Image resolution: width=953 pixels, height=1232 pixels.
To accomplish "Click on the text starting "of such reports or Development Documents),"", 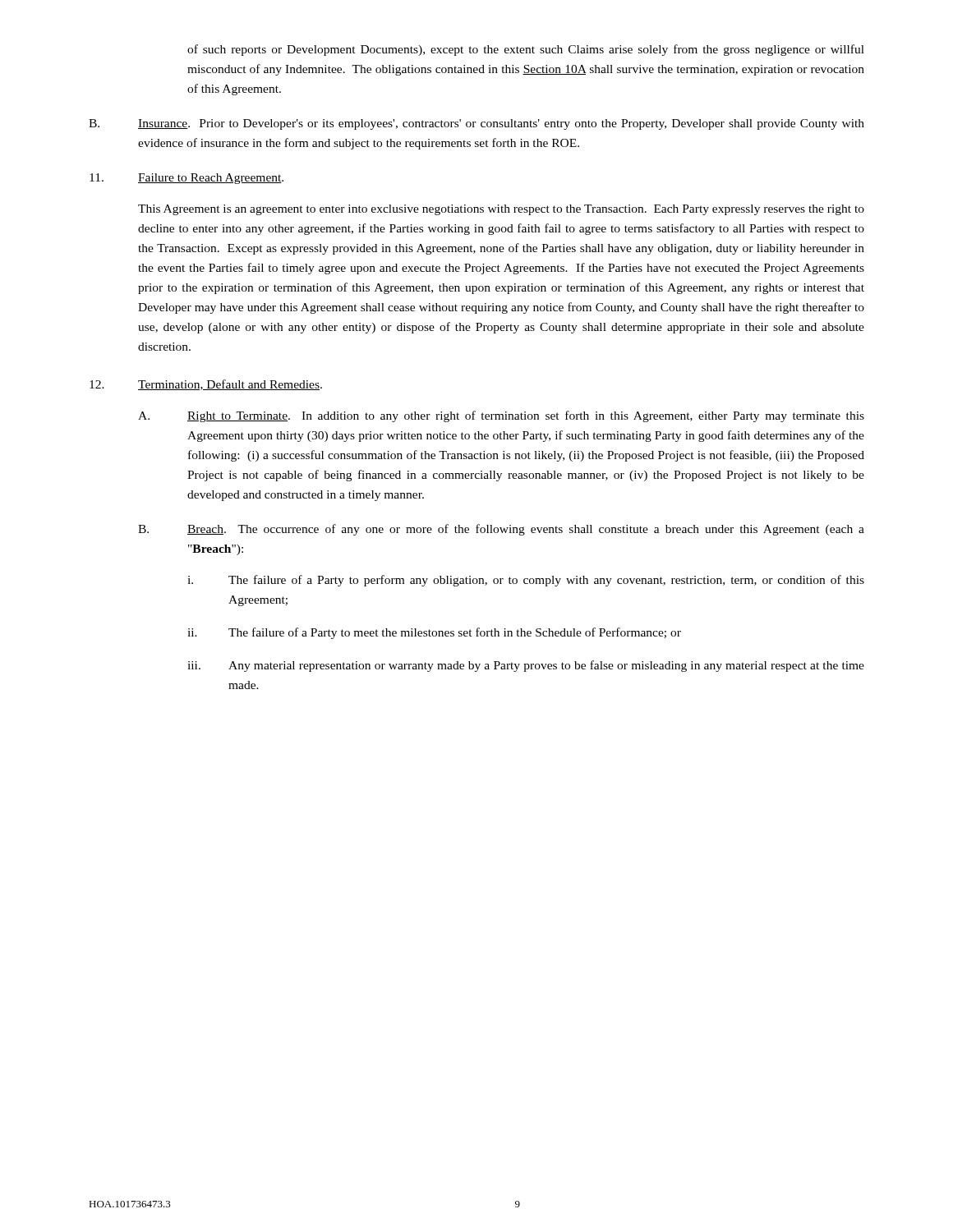I will click(526, 69).
